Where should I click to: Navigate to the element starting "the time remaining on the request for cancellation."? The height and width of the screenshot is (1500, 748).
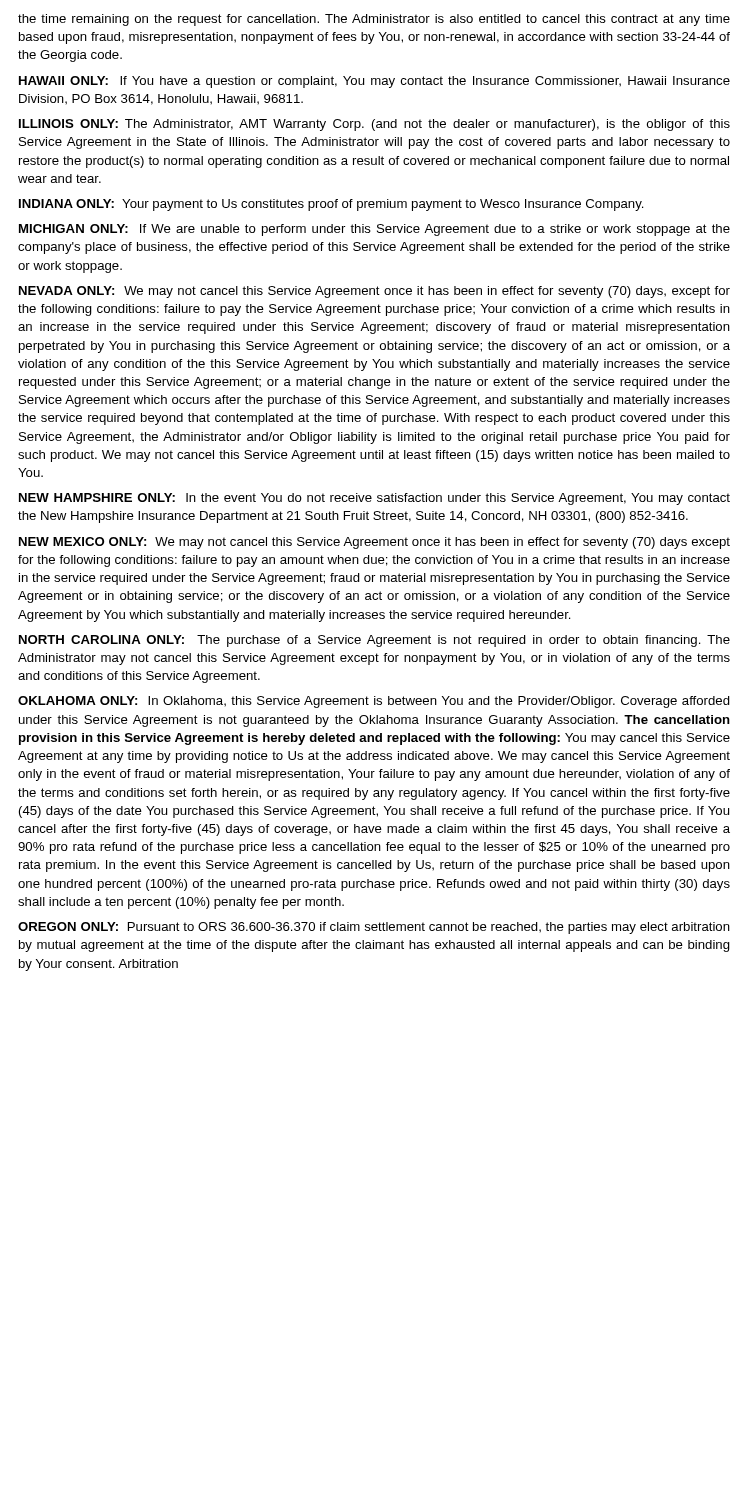click(x=374, y=37)
